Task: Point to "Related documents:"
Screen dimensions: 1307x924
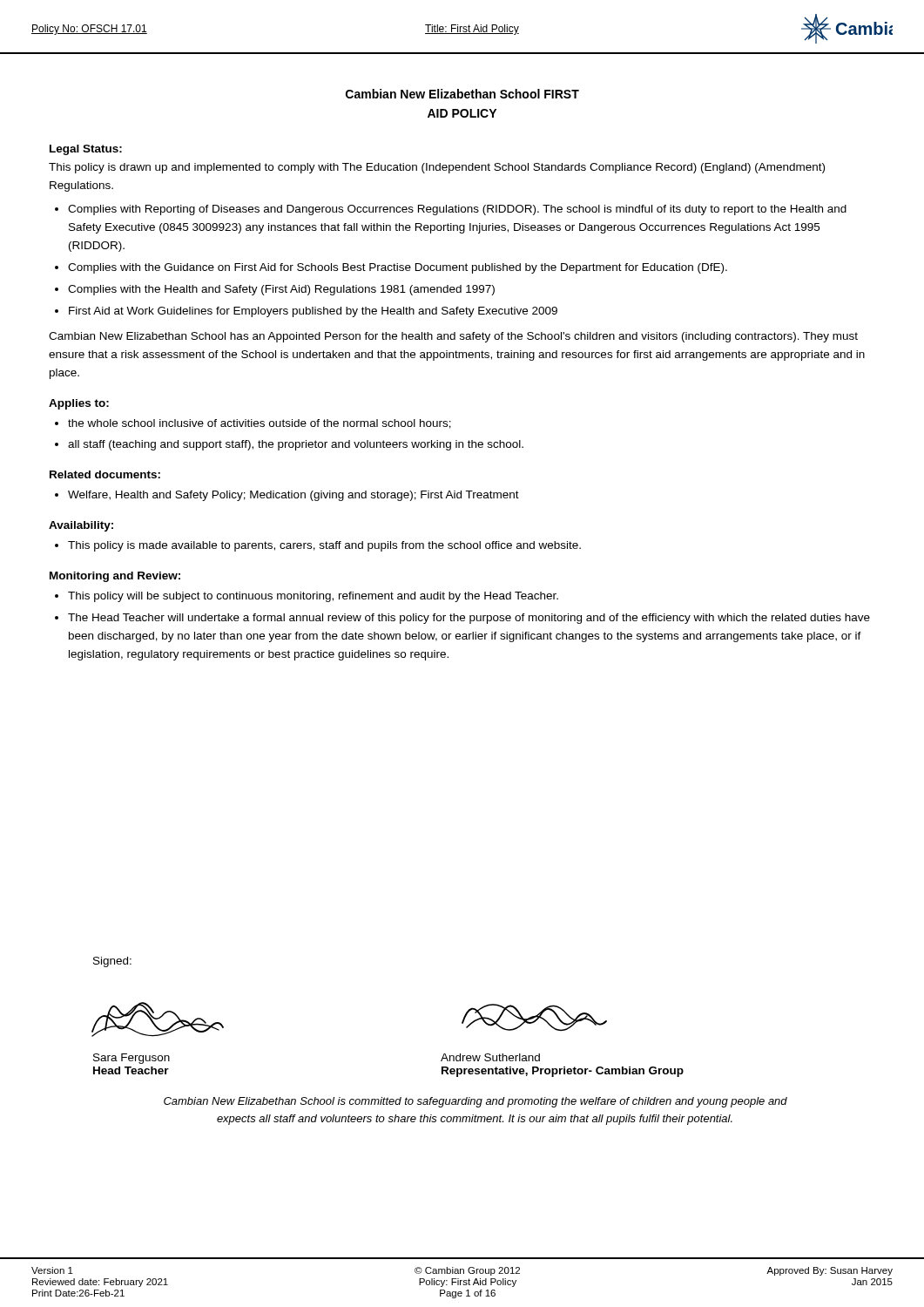Action: point(105,475)
